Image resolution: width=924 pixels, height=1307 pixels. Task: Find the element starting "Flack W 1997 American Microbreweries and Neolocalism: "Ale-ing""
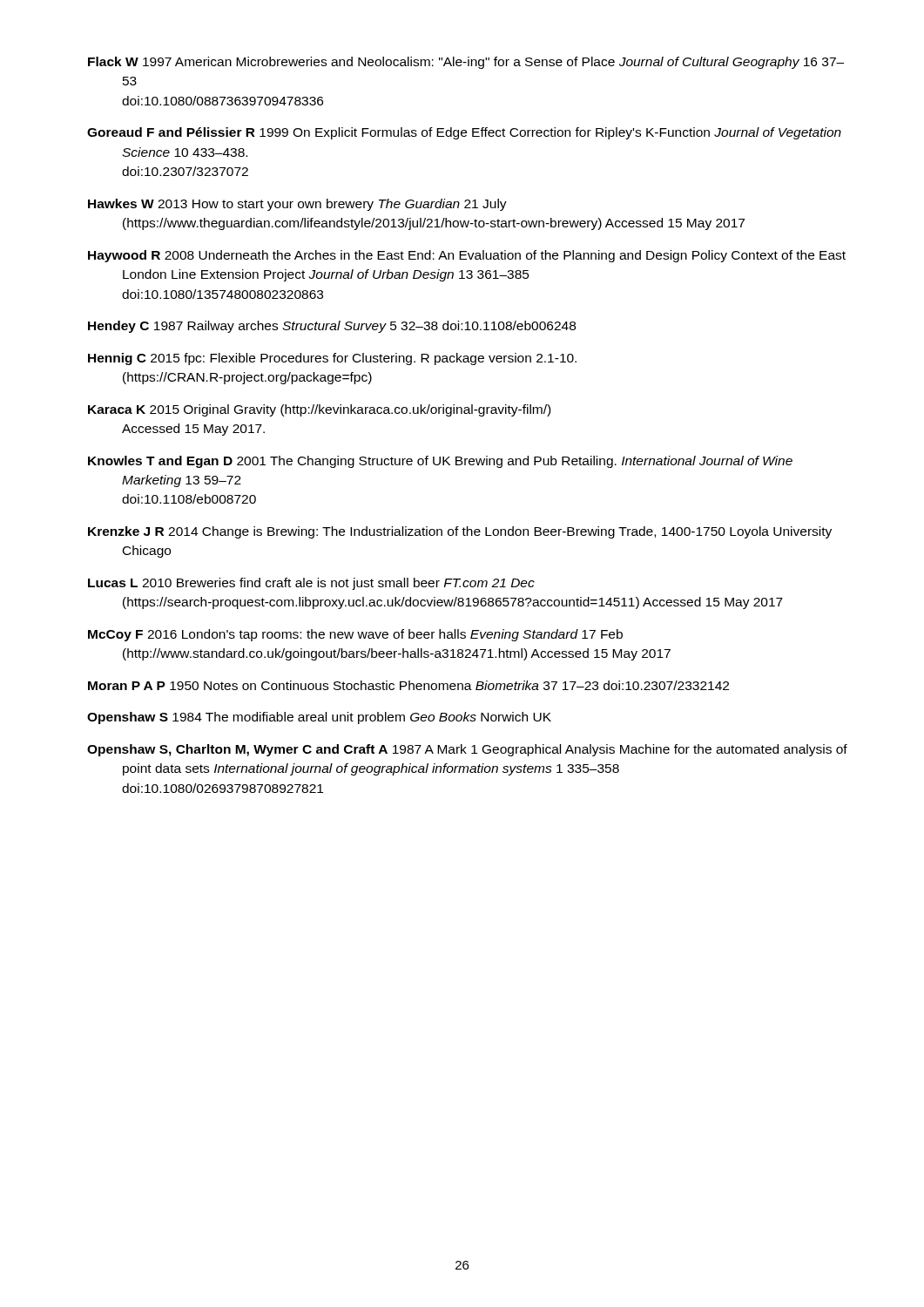[x=466, y=63]
